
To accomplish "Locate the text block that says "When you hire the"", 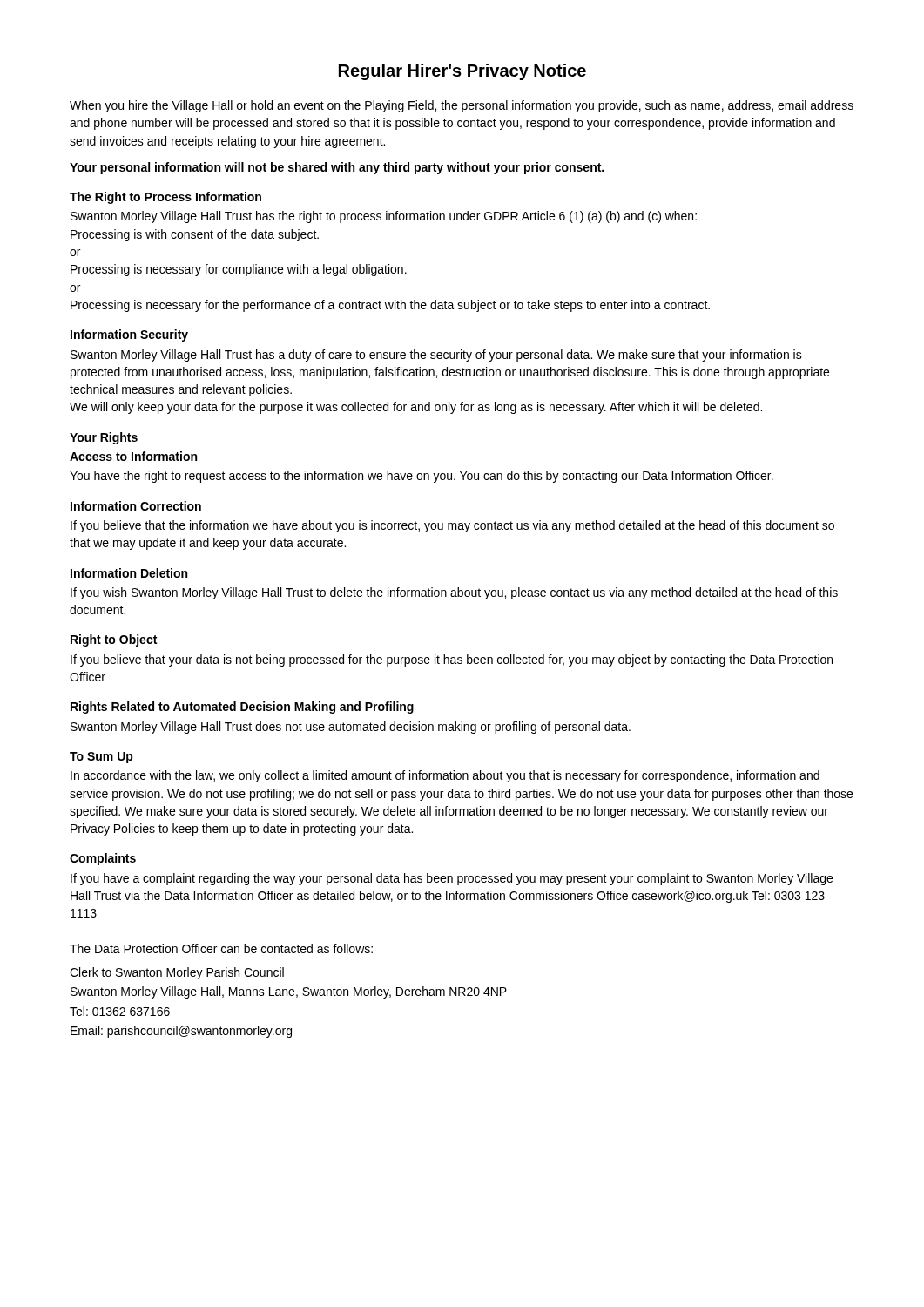I will [x=462, y=123].
